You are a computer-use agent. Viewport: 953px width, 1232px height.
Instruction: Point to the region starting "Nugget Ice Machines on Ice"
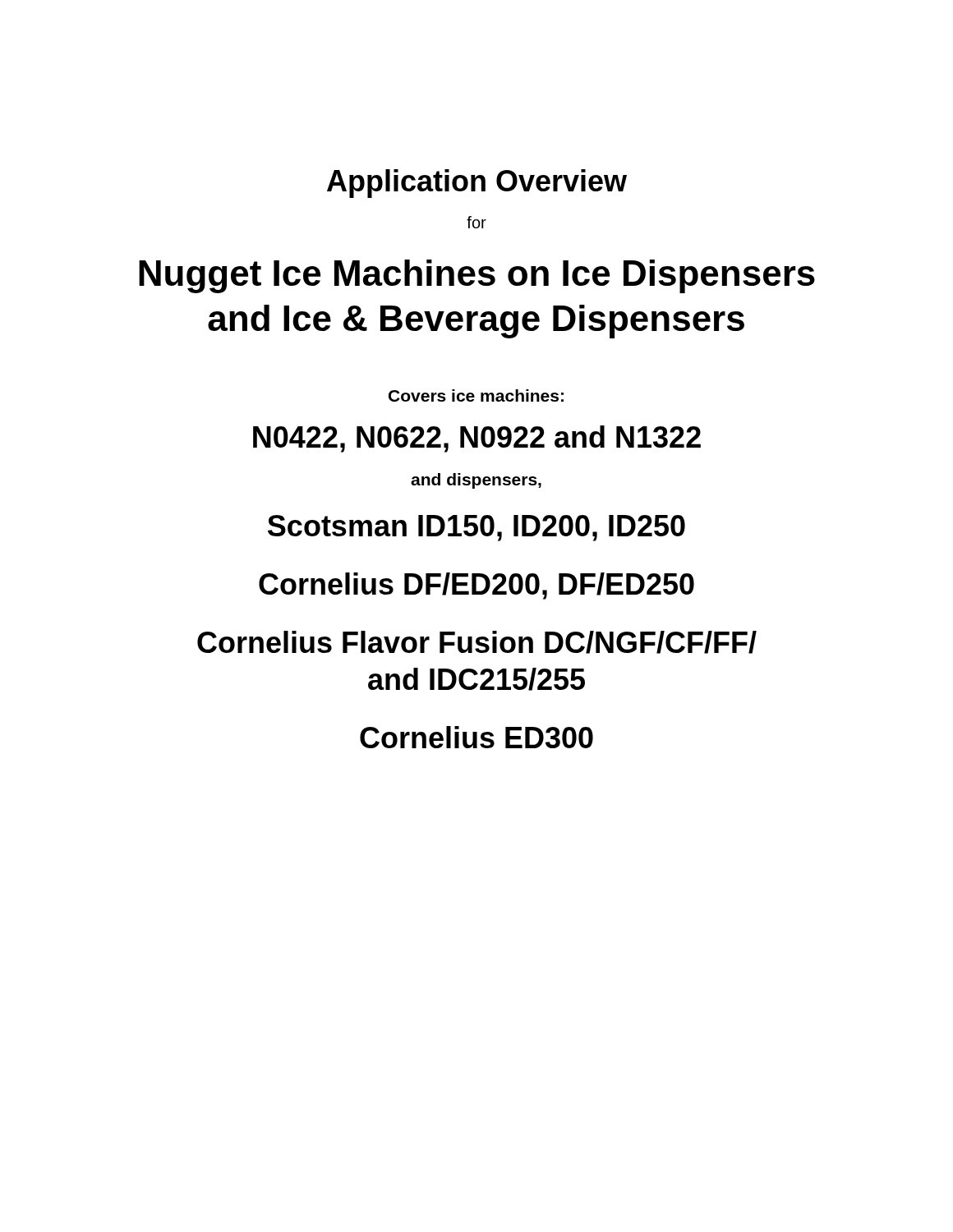pyautogui.click(x=476, y=296)
